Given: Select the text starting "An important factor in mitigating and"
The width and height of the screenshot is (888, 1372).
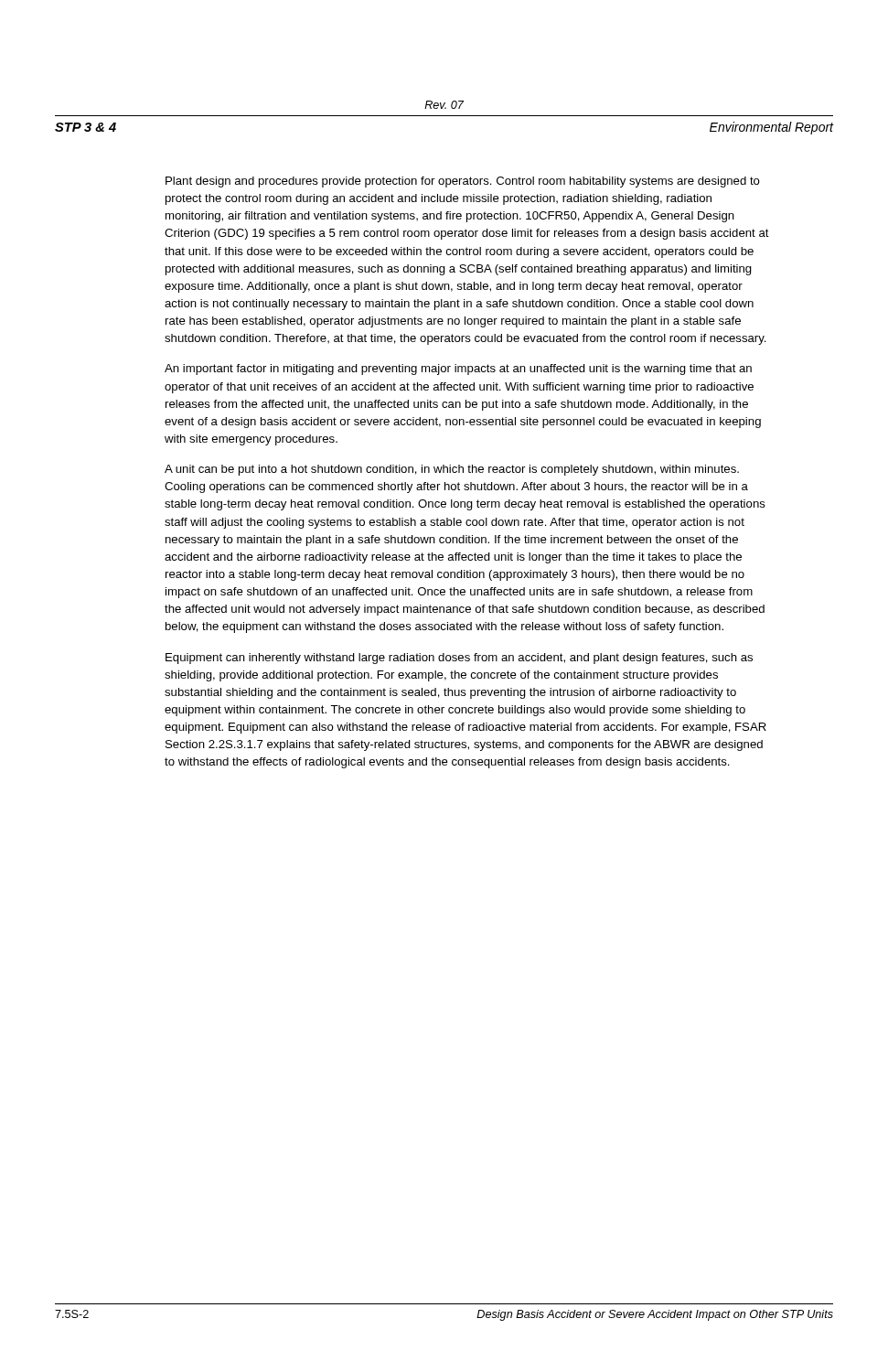Looking at the screenshot, I should [469, 404].
